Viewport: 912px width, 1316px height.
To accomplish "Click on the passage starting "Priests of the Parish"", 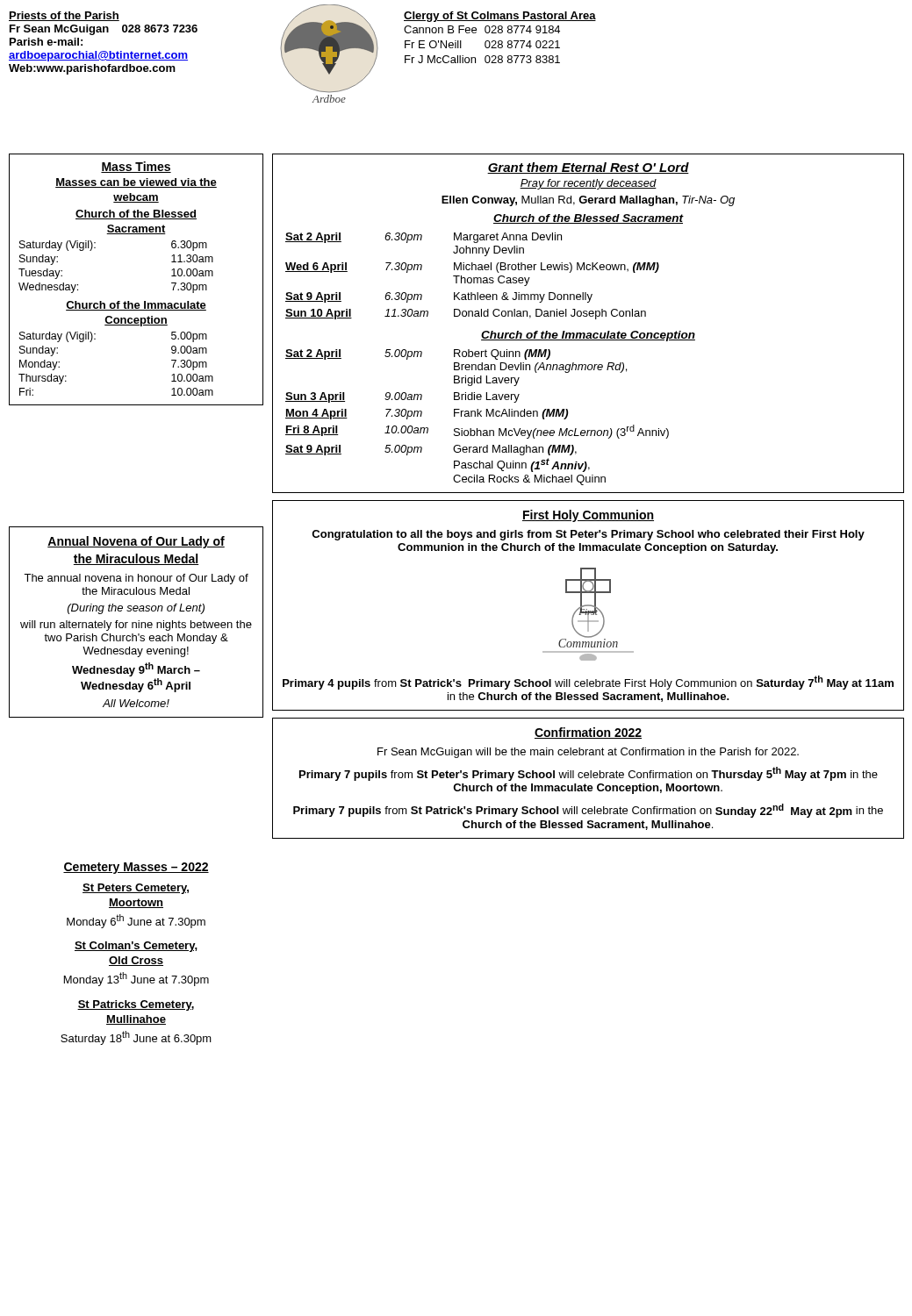I will 103,42.
